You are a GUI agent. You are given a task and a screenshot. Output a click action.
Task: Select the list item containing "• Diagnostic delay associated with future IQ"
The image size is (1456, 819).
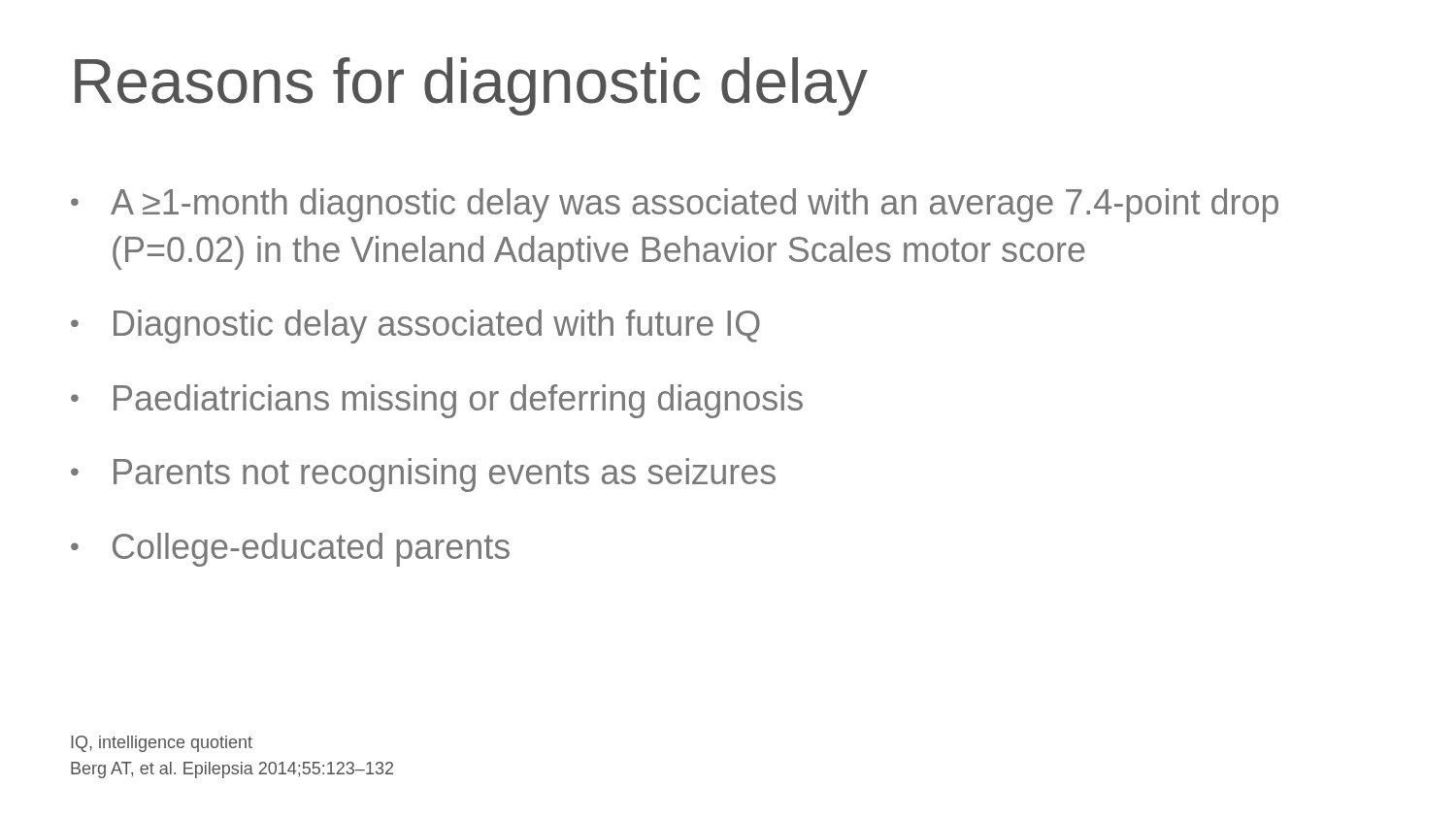[724, 325]
